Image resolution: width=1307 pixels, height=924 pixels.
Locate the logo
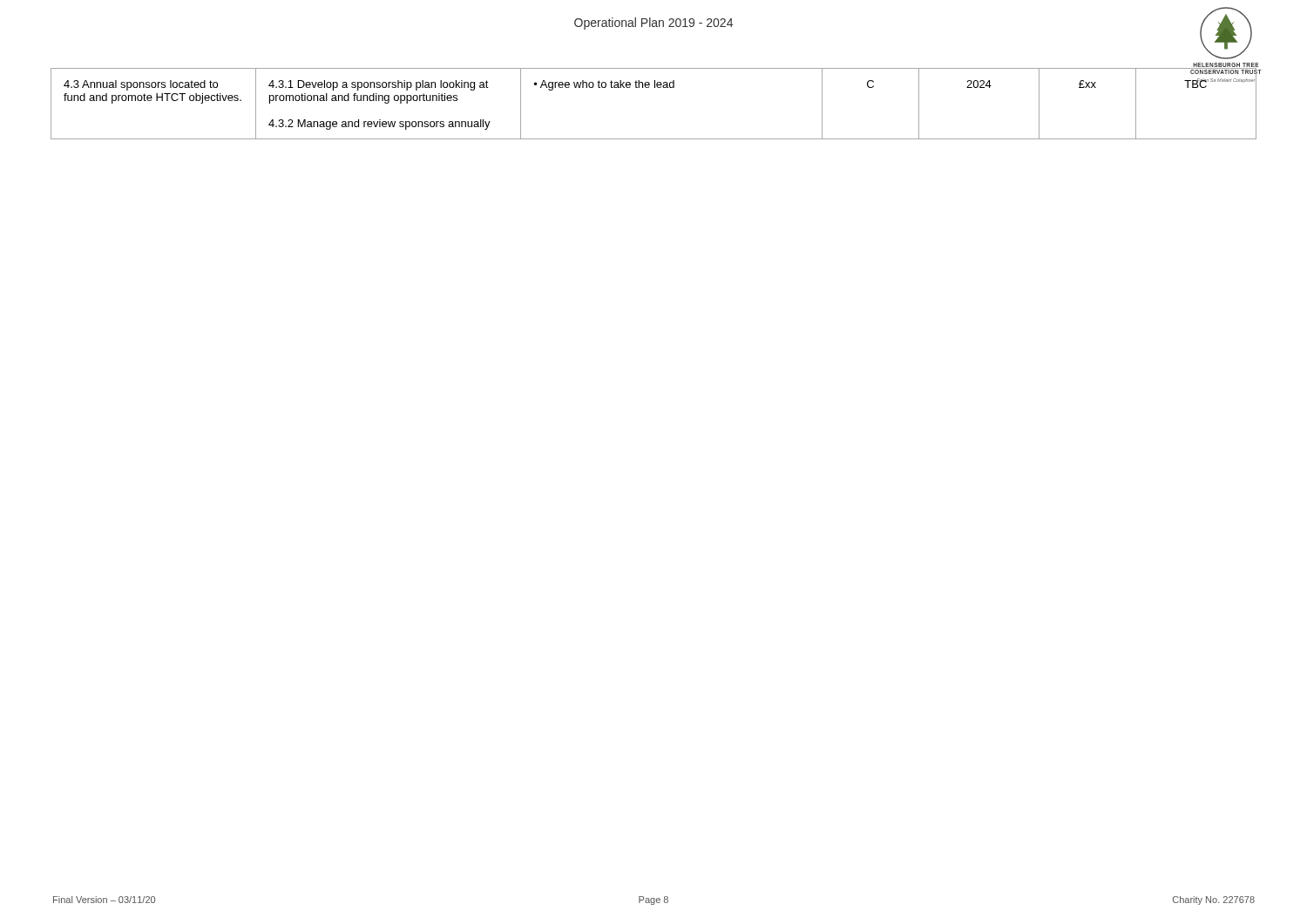1226,45
